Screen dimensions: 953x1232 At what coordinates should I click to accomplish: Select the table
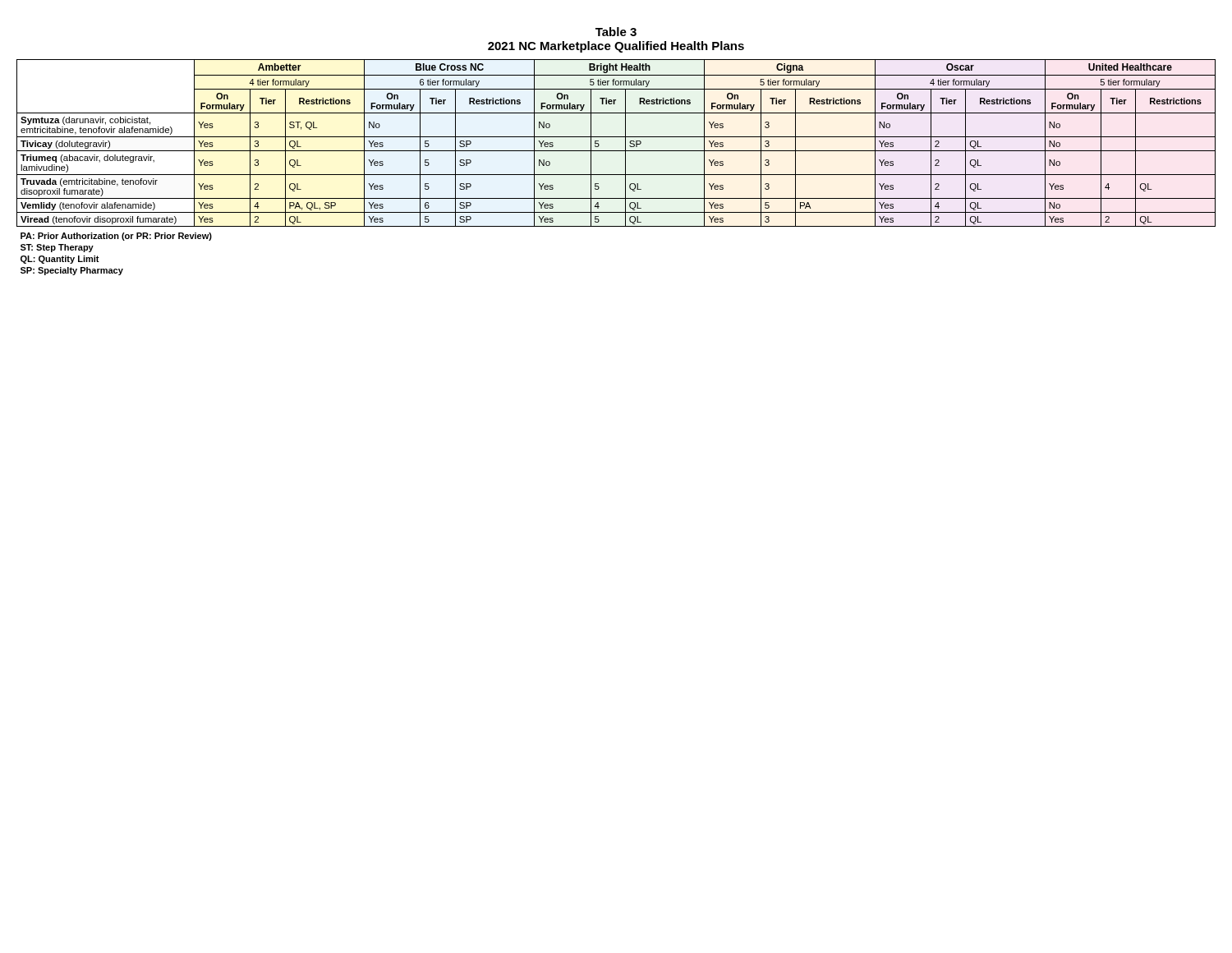(616, 177)
